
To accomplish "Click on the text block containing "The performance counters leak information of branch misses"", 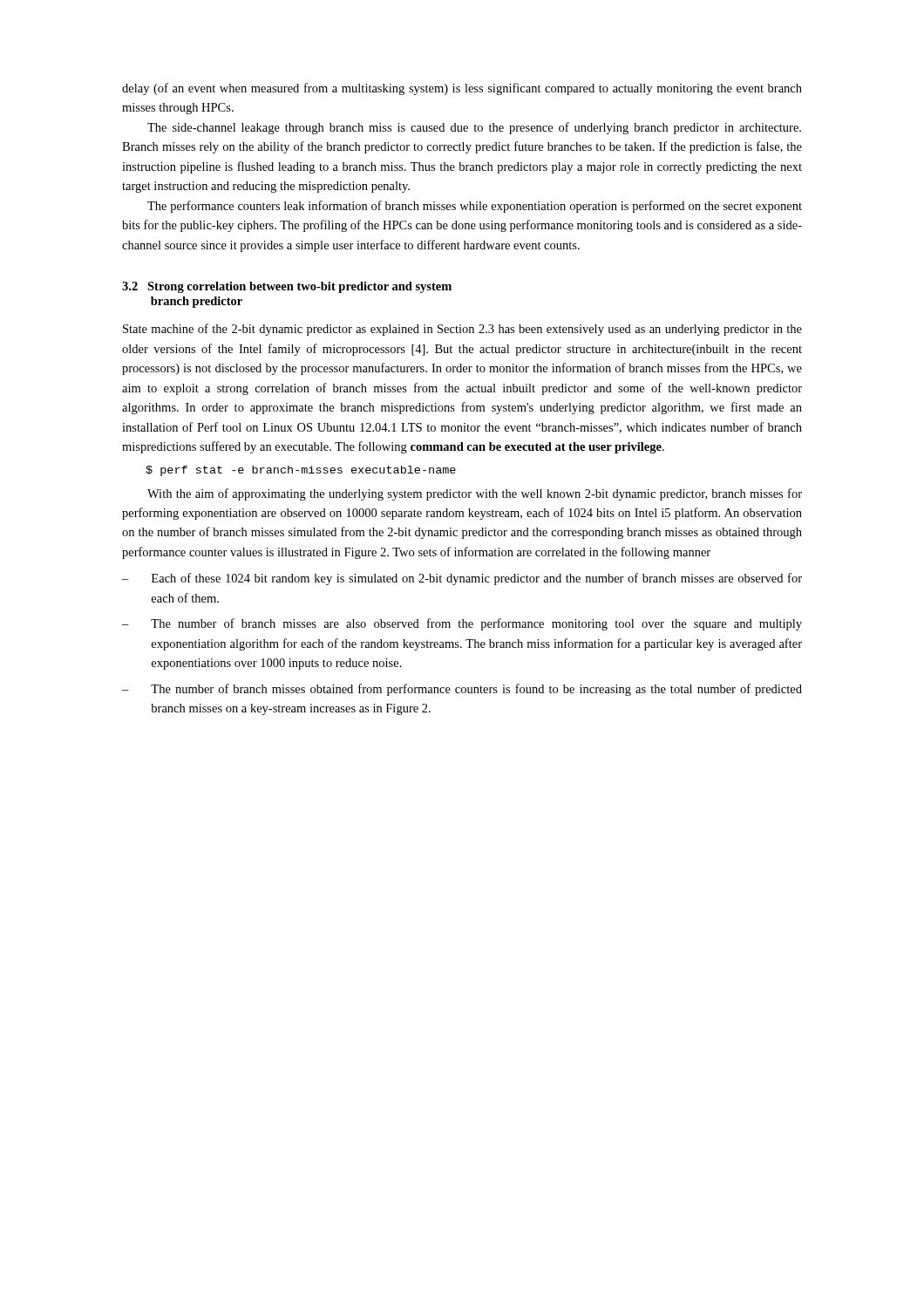I will pos(462,225).
